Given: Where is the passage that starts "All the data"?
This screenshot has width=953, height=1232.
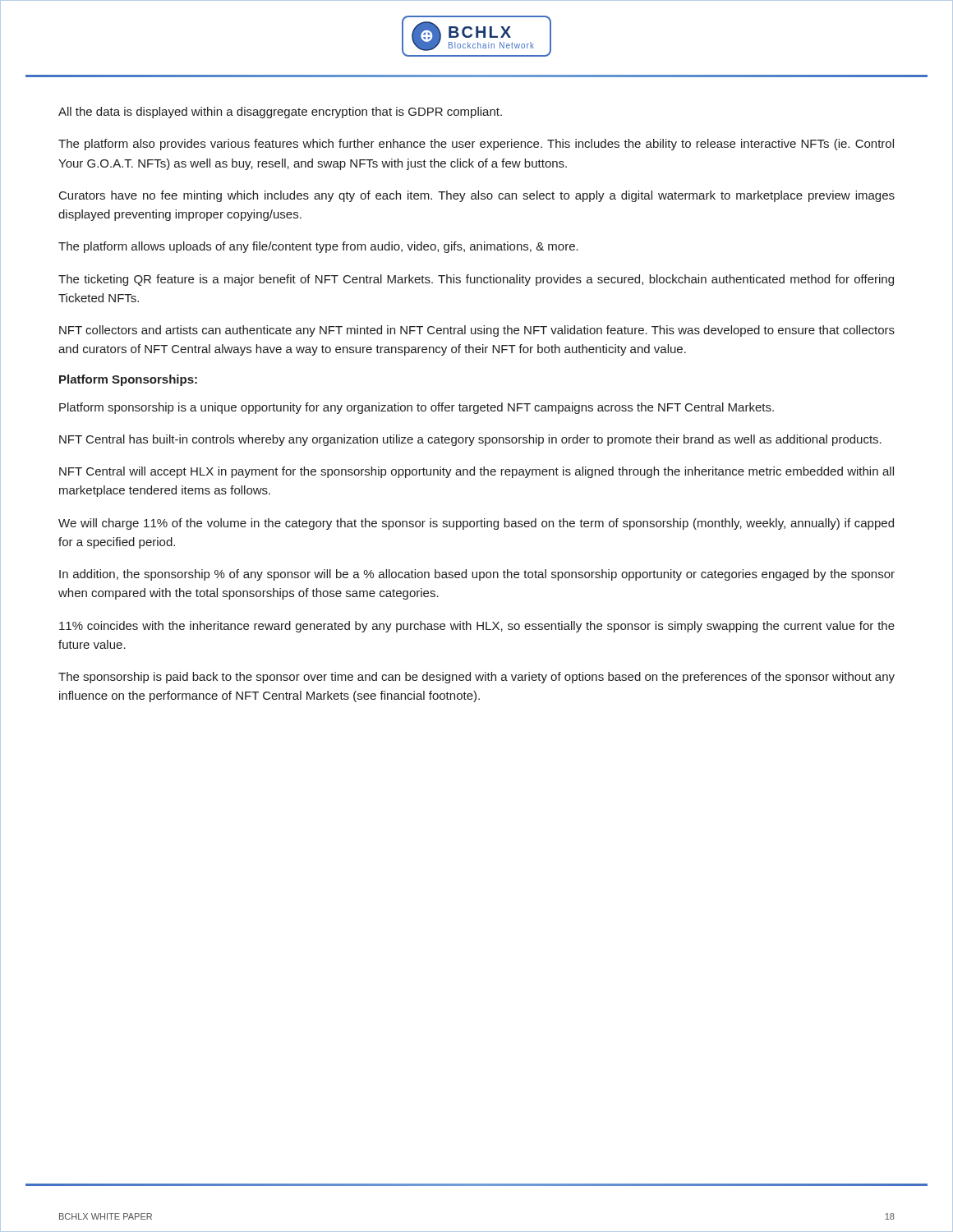Looking at the screenshot, I should 281,111.
